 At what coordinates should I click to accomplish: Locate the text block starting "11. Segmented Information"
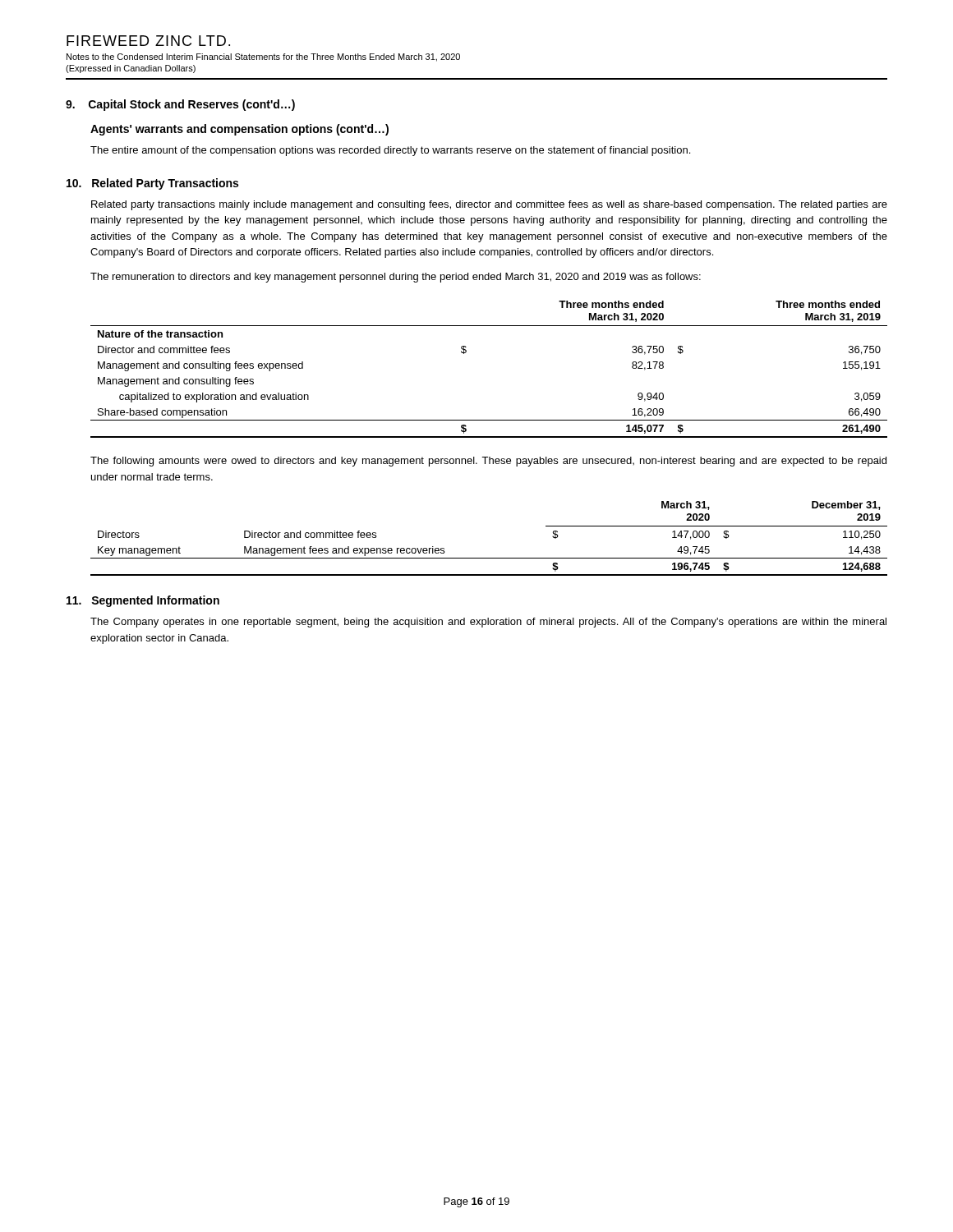coord(143,600)
